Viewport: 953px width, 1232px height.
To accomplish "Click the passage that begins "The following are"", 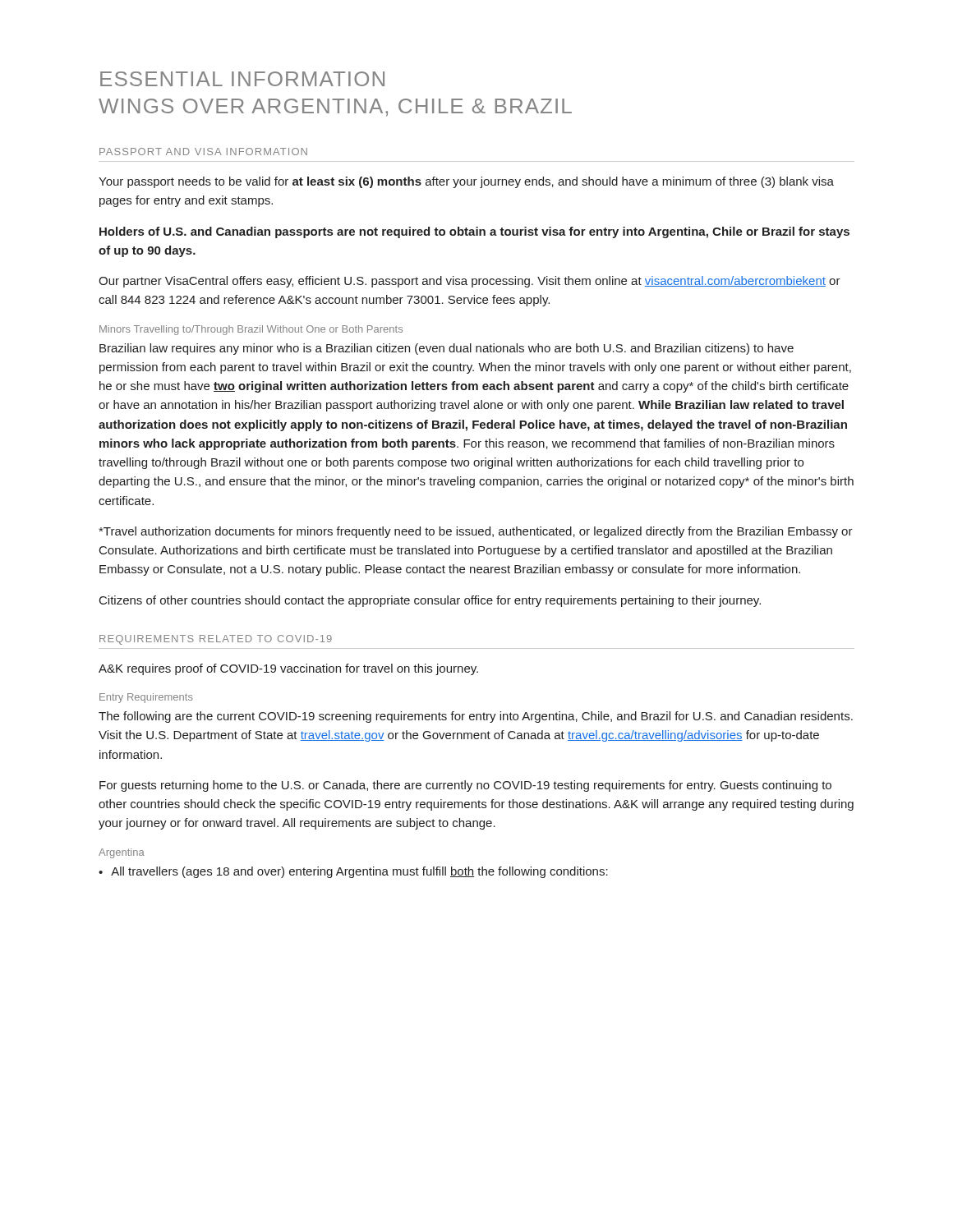I will coord(476,735).
